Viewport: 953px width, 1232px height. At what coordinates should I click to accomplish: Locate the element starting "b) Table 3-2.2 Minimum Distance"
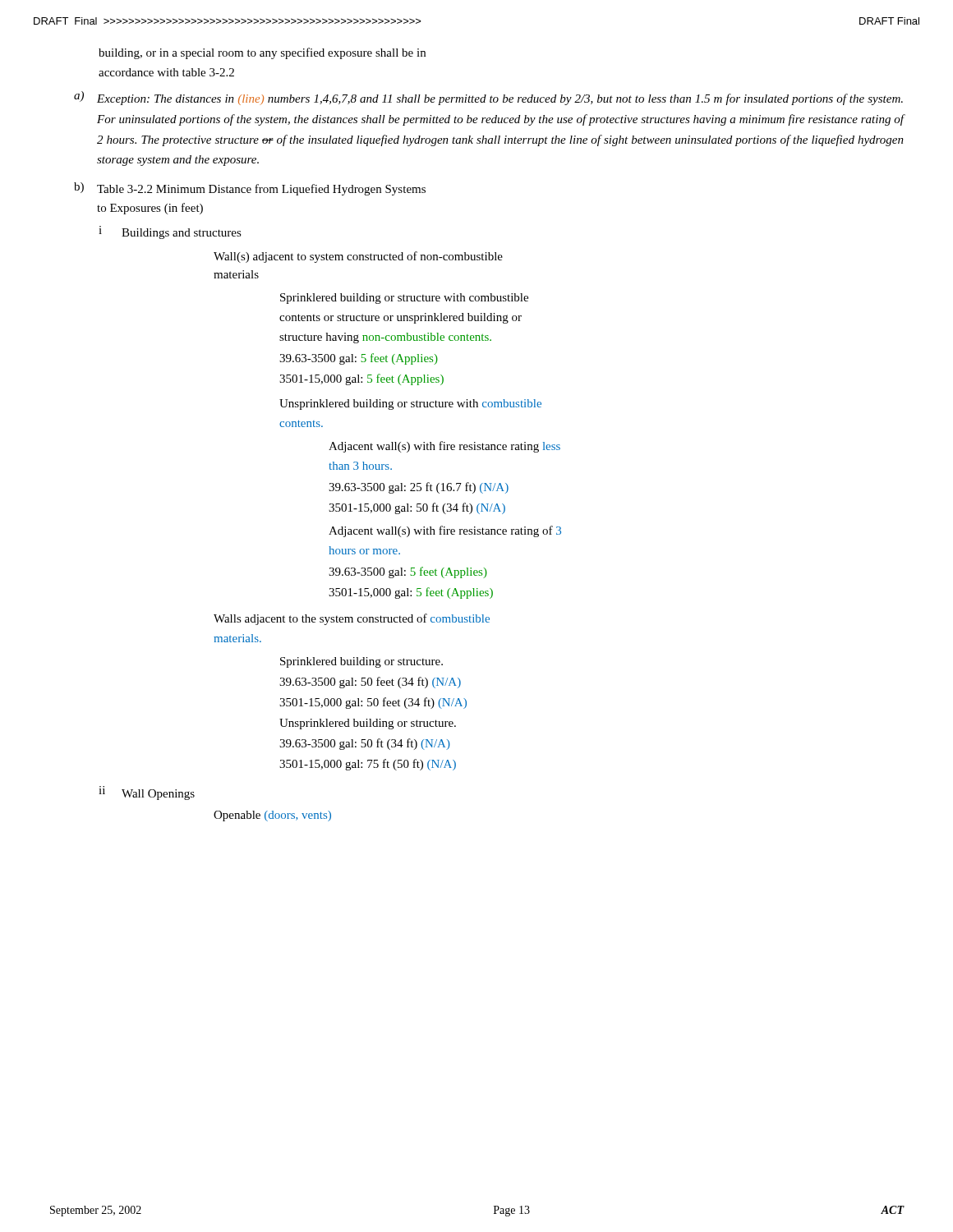coord(250,189)
